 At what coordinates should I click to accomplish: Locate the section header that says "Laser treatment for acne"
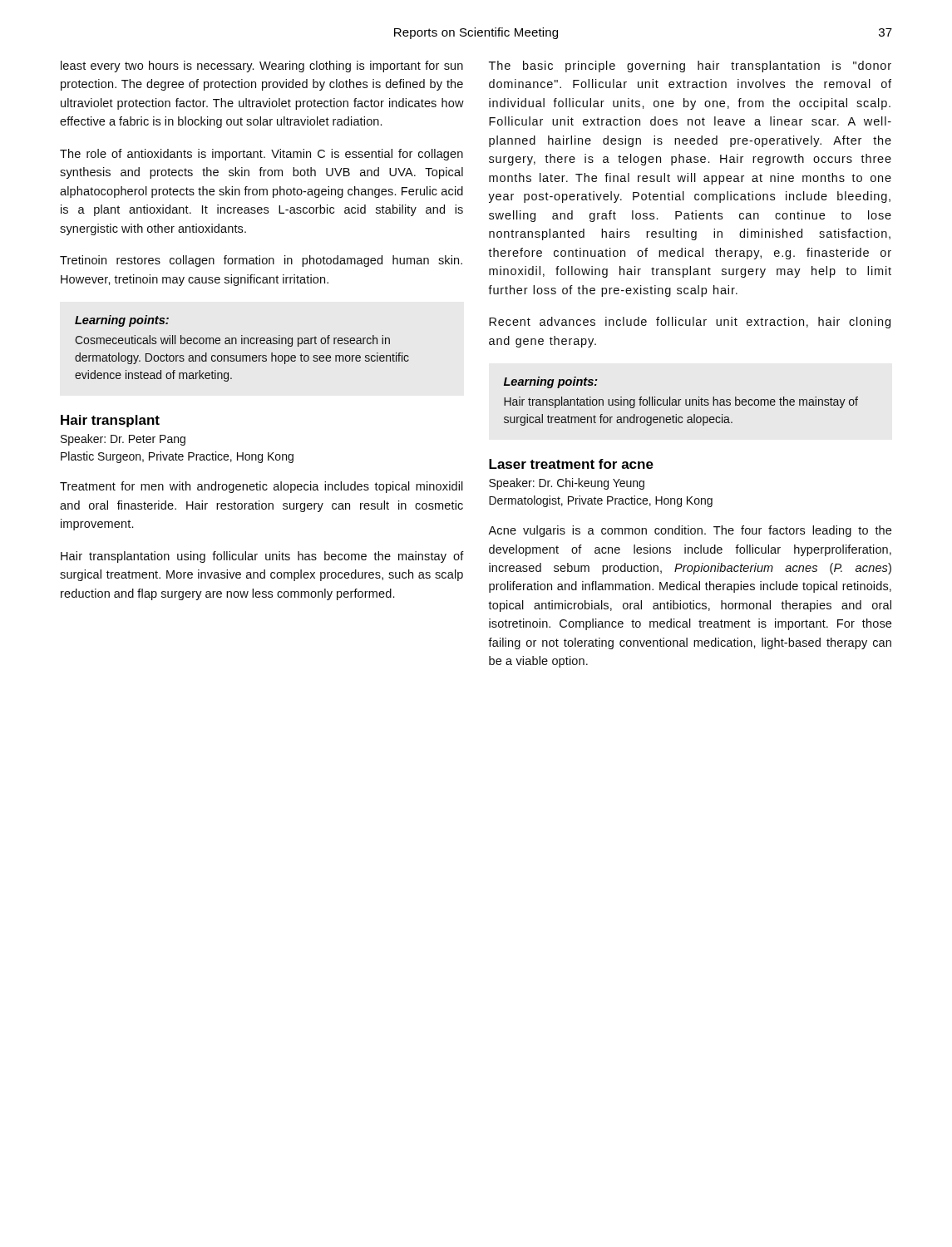tap(571, 464)
